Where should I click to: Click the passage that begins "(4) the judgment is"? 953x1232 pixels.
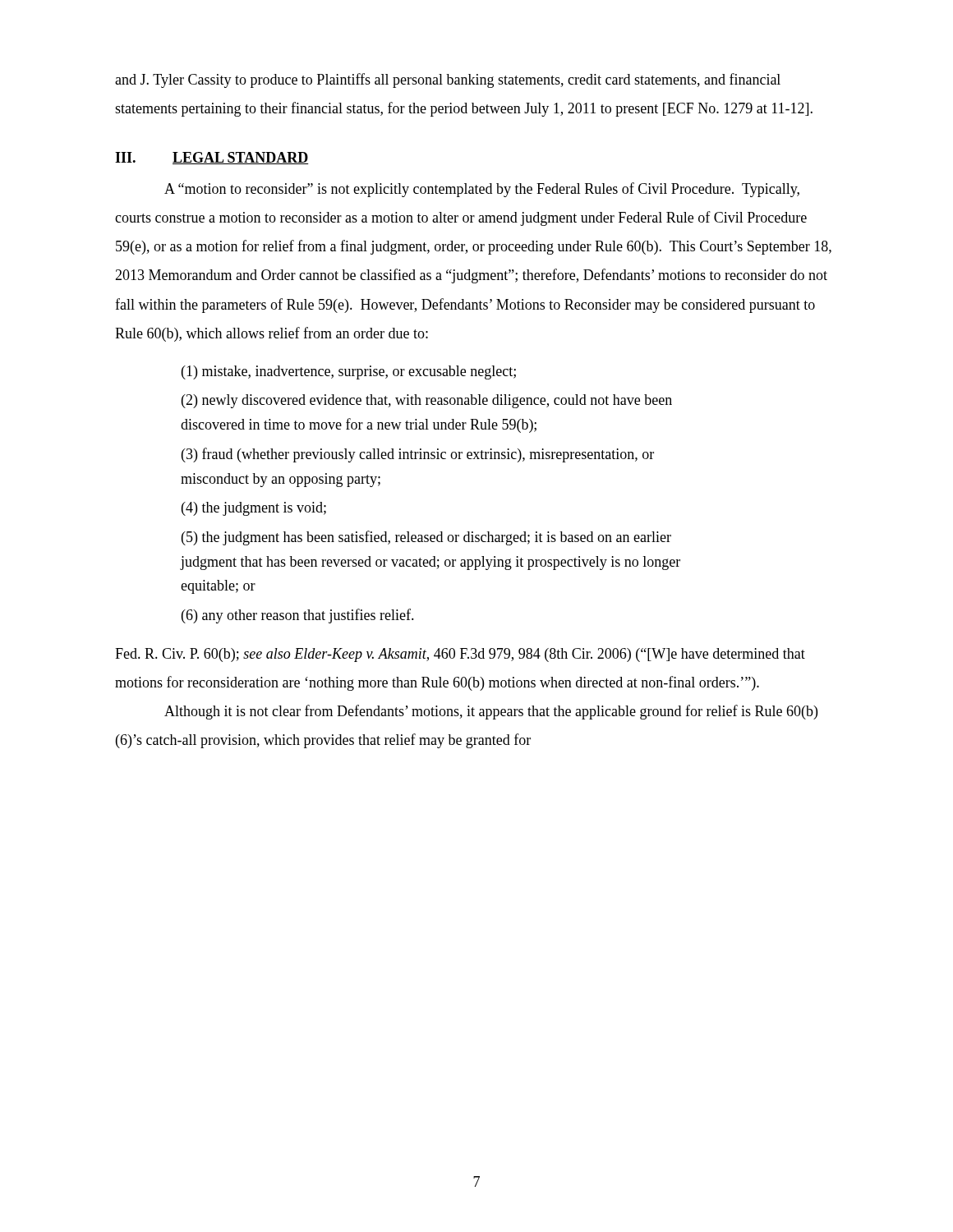point(254,508)
